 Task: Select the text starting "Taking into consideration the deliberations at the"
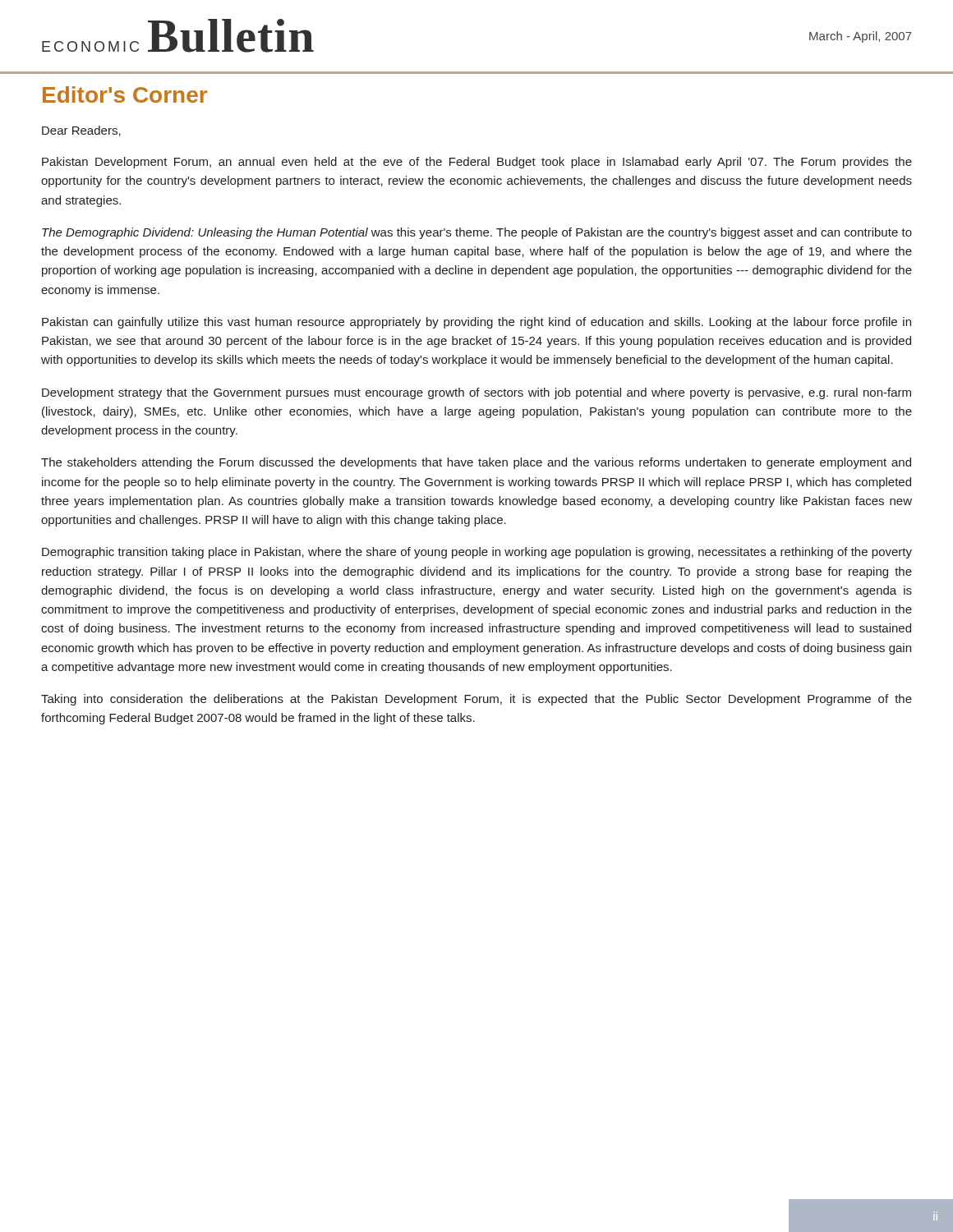(x=476, y=708)
